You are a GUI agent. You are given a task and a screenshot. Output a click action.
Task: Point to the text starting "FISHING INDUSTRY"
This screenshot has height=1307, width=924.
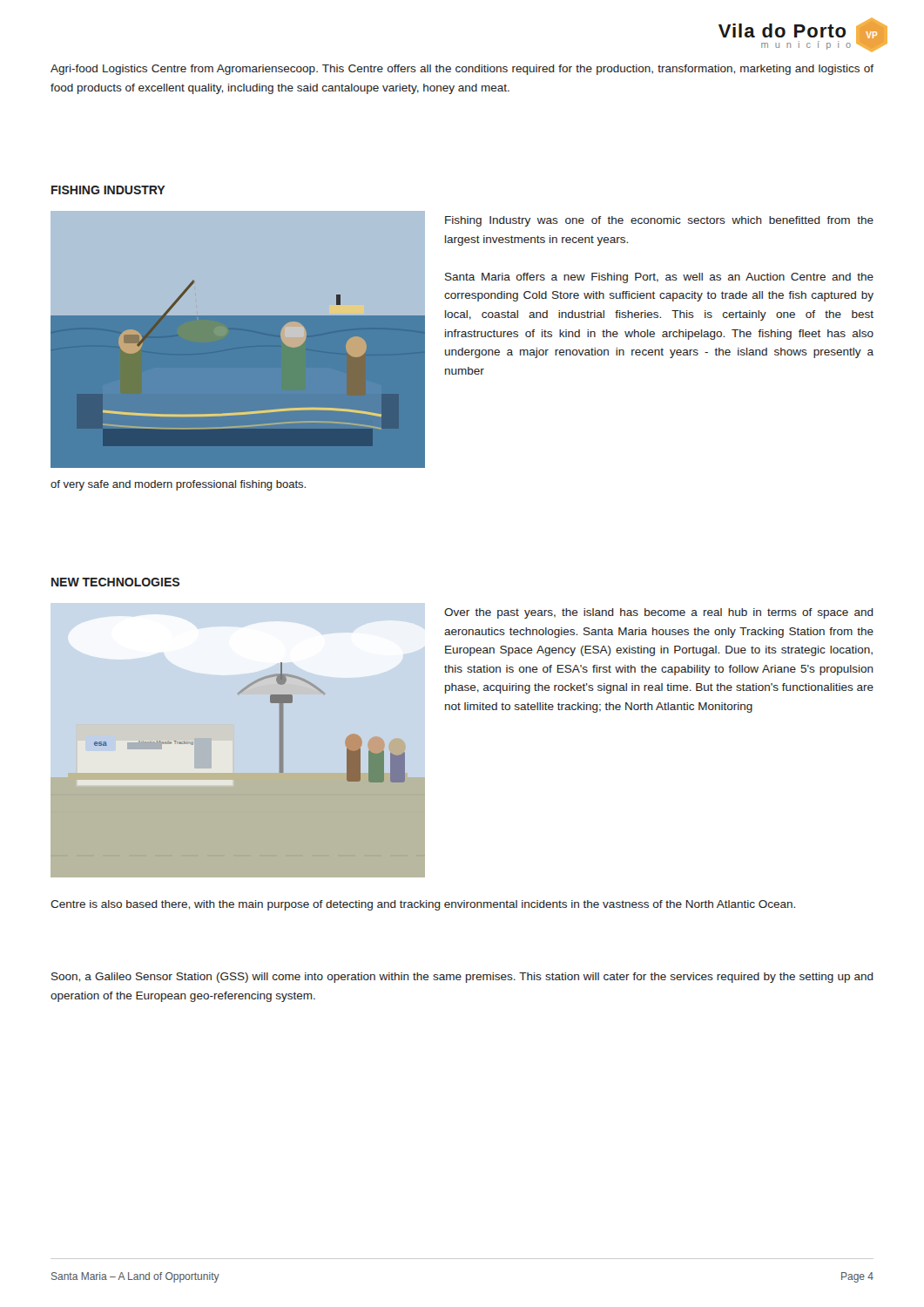click(108, 190)
